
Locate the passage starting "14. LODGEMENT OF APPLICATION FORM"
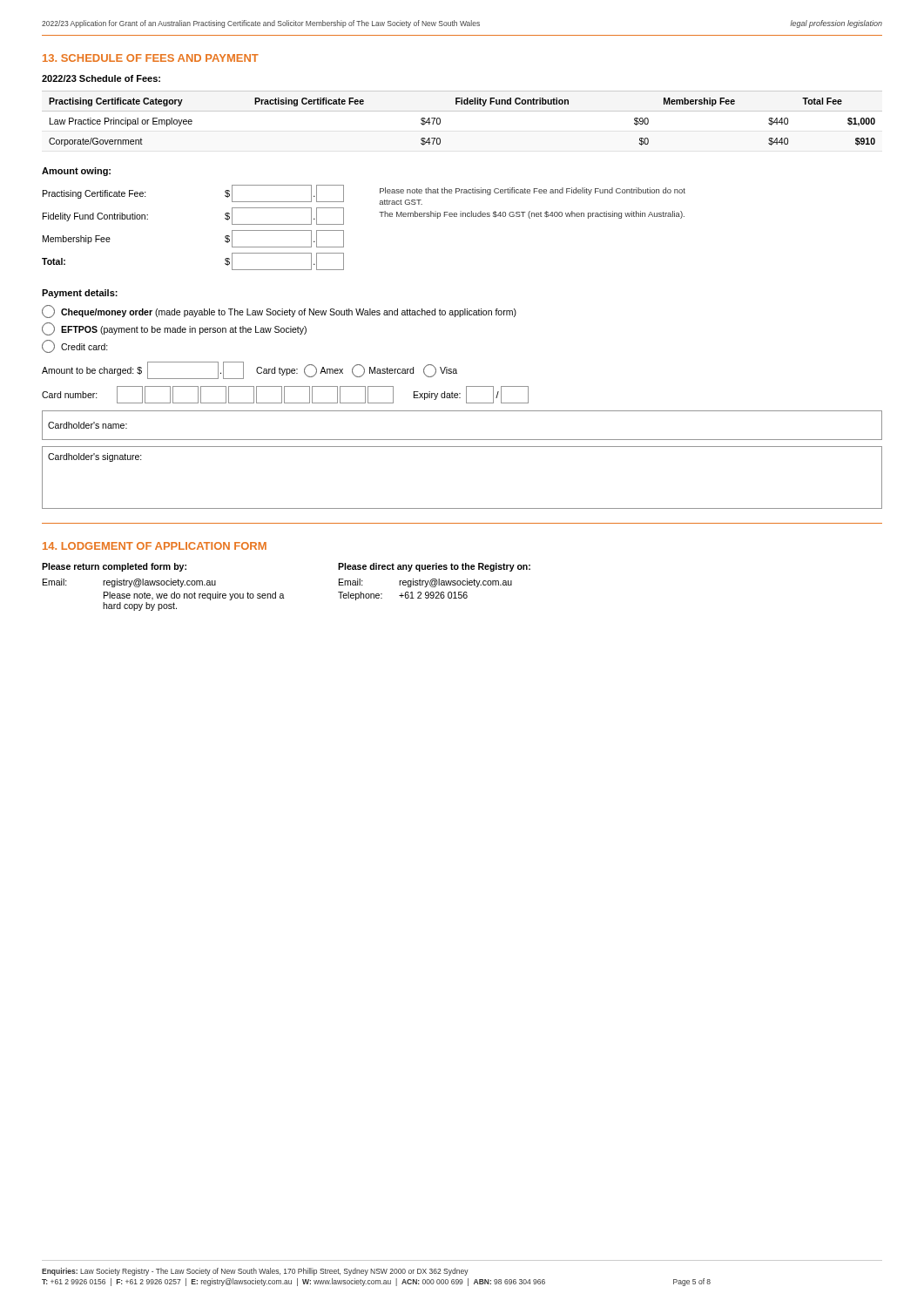pos(155,546)
